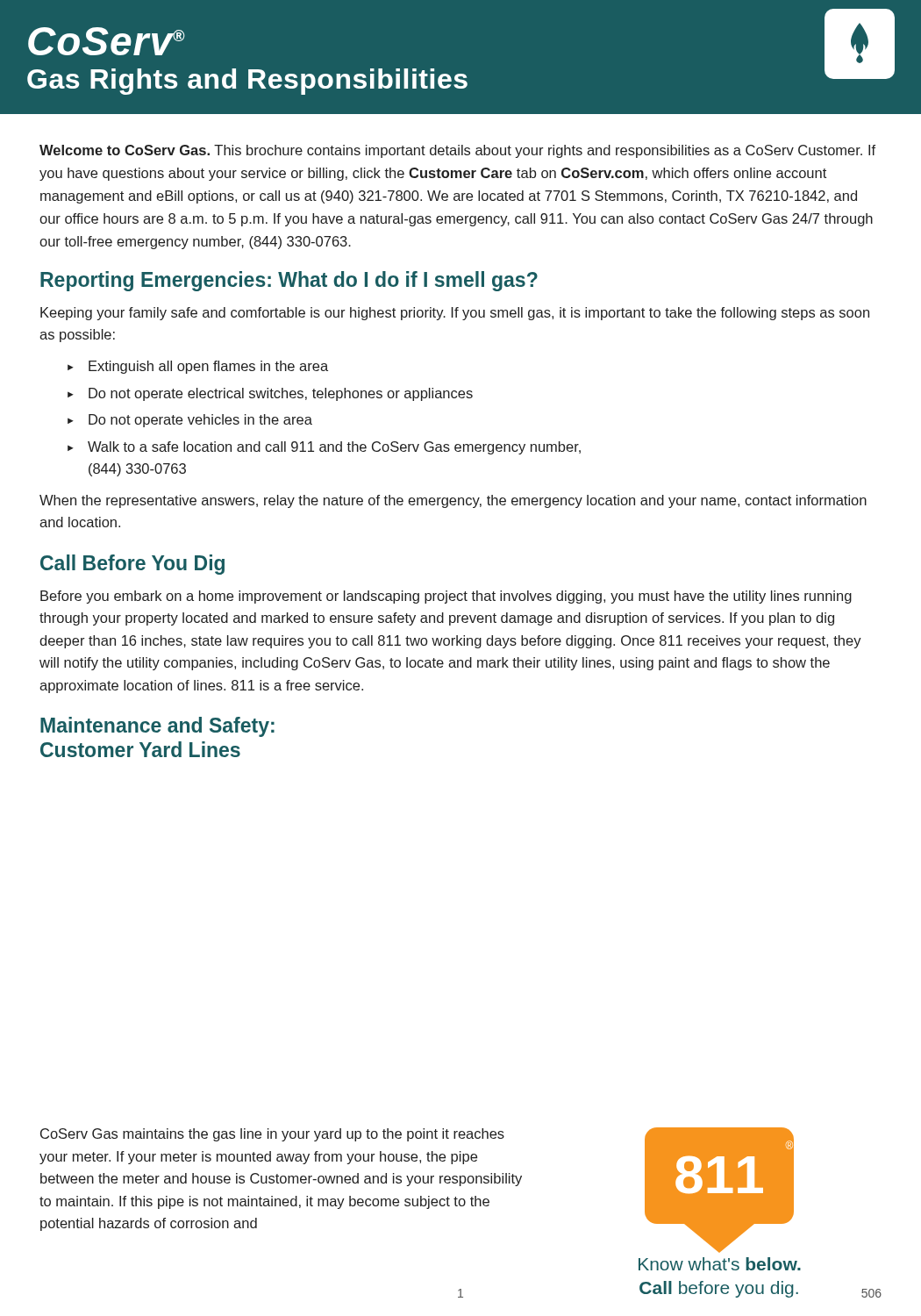Click on the region starting "Keeping your family safe and comfortable is our"
This screenshot has width=921, height=1316.
pyautogui.click(x=455, y=323)
